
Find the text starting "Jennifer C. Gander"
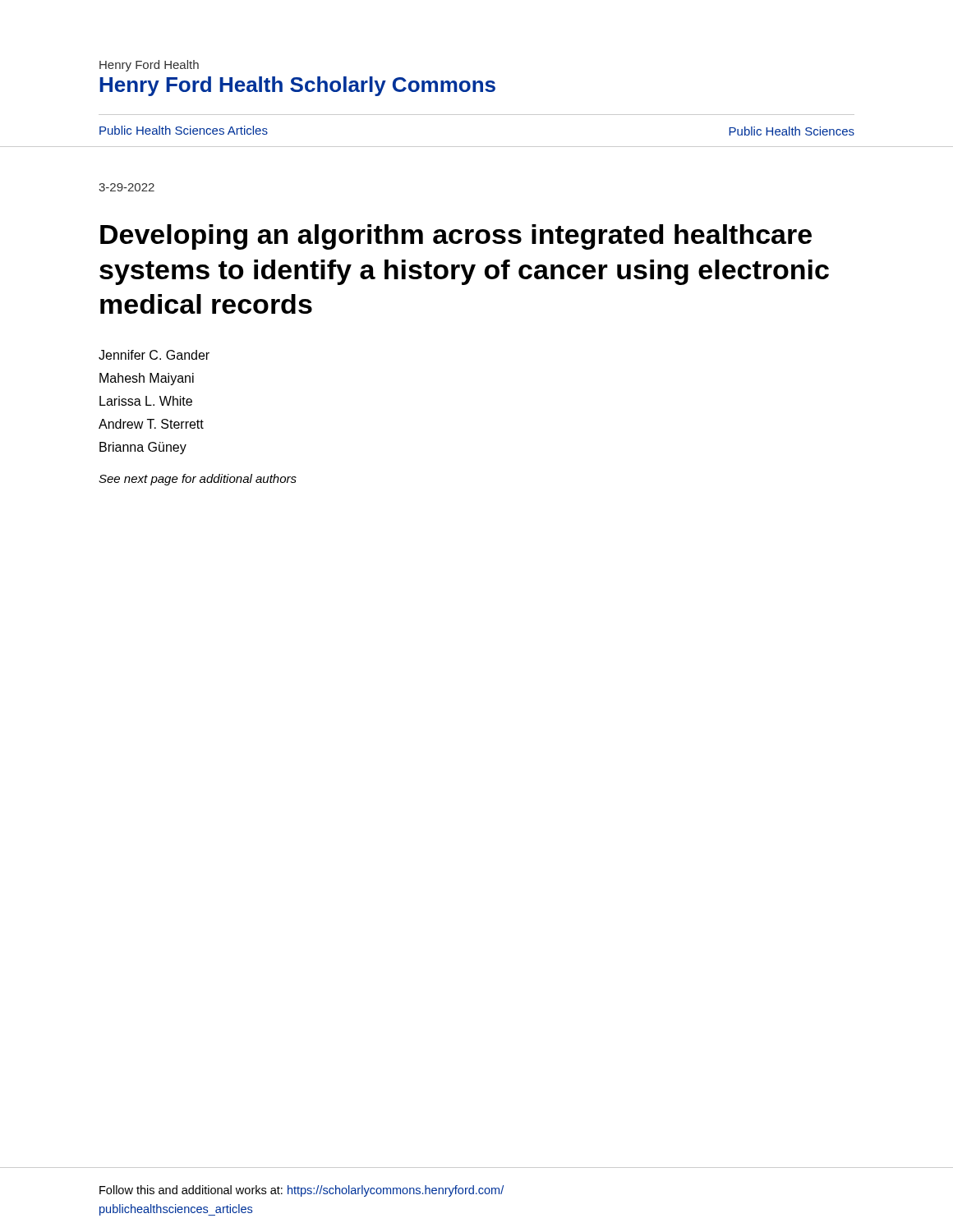[x=154, y=355]
